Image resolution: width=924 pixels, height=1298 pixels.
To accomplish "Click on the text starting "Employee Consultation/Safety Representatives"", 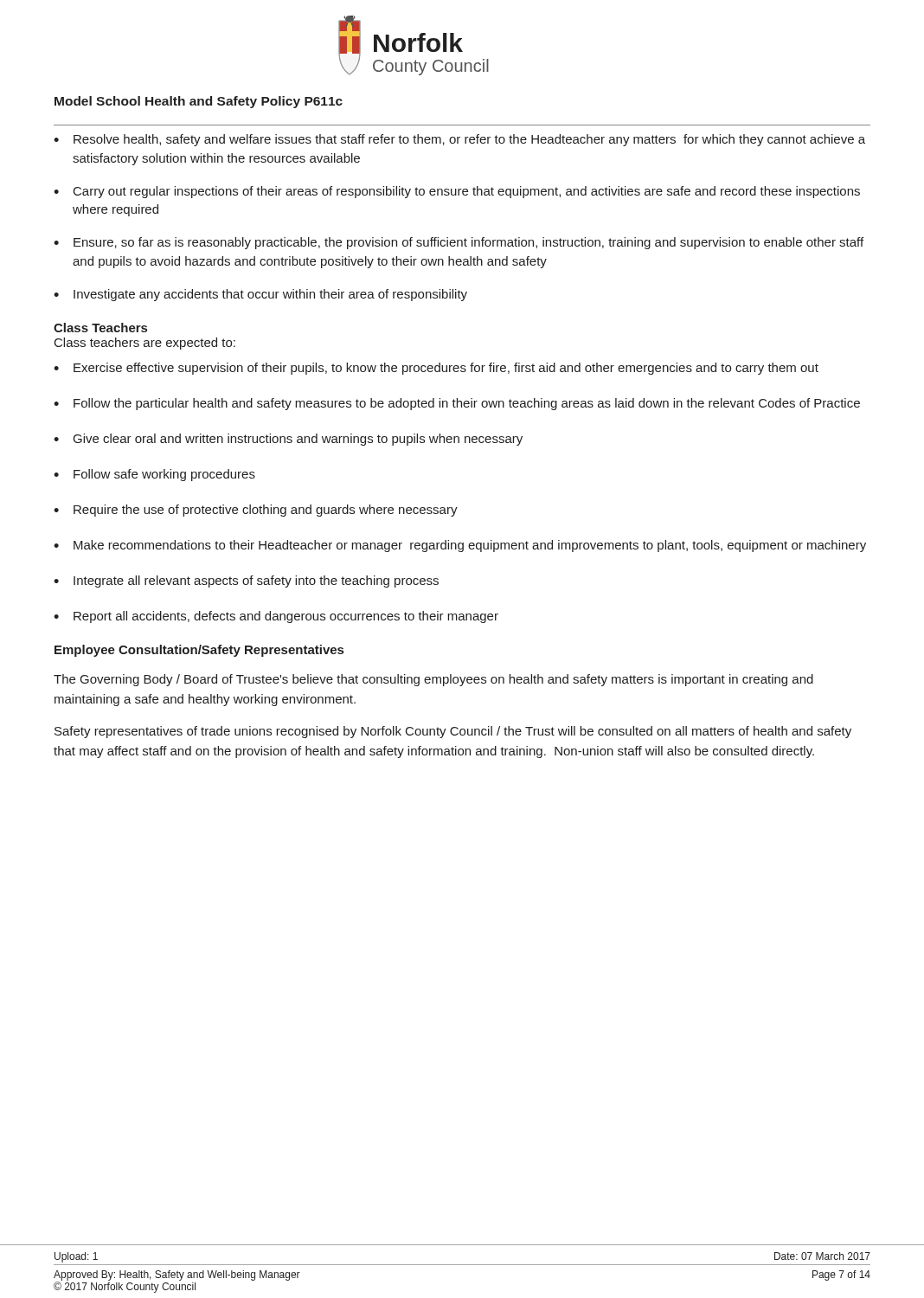I will pos(199,650).
